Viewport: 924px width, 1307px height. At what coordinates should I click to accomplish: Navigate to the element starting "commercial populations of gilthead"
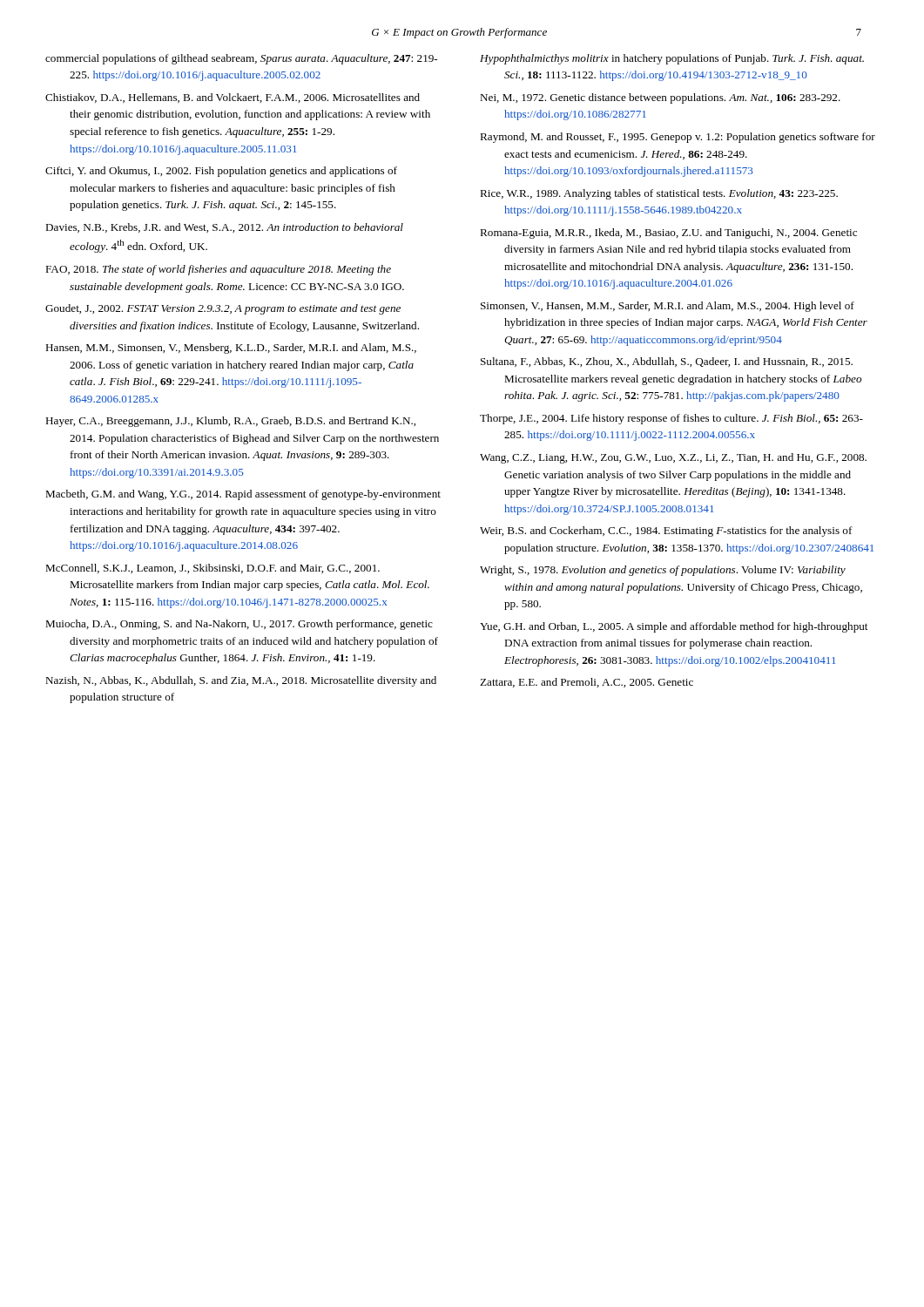(x=242, y=66)
